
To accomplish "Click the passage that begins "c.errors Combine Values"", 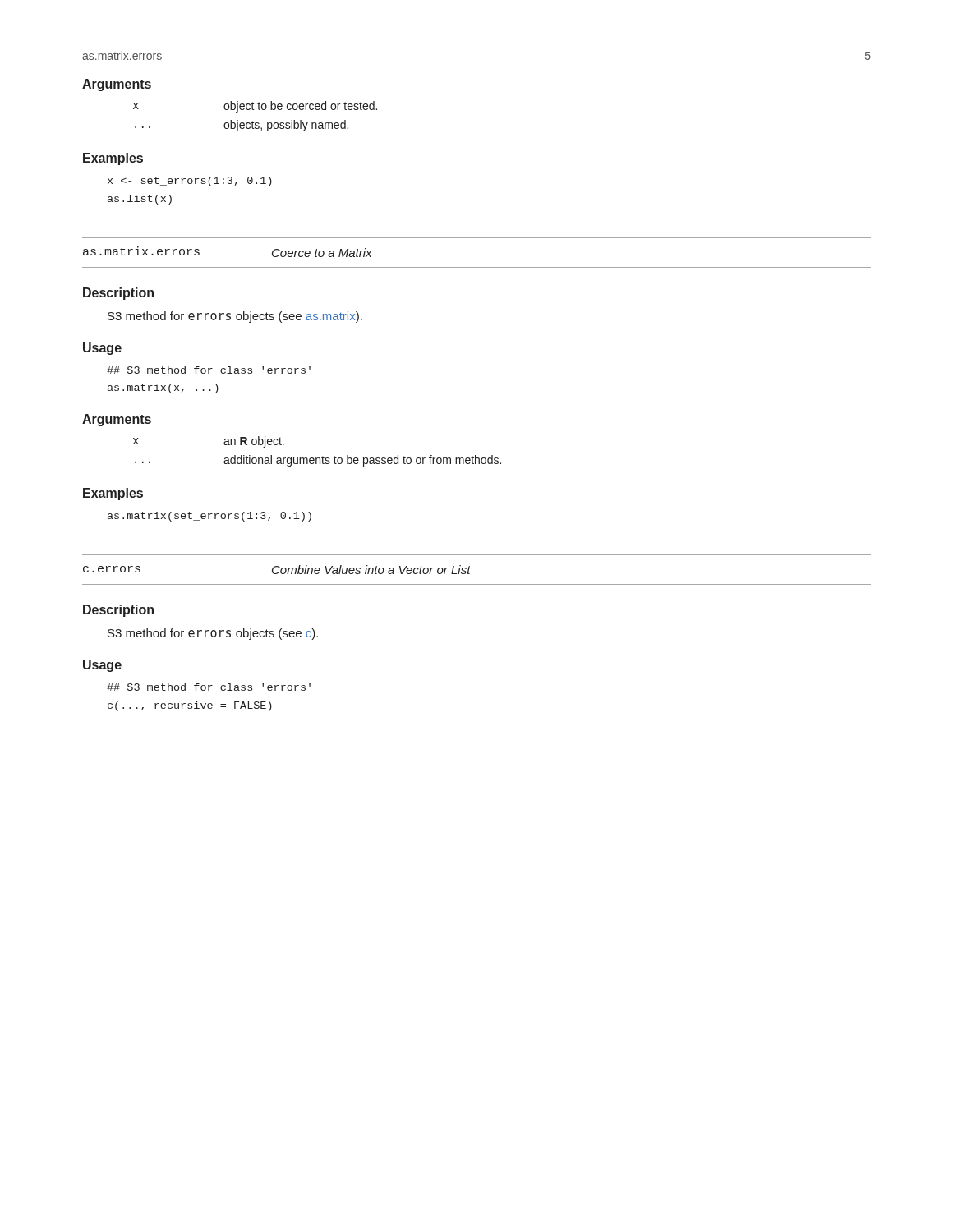I will 276,570.
